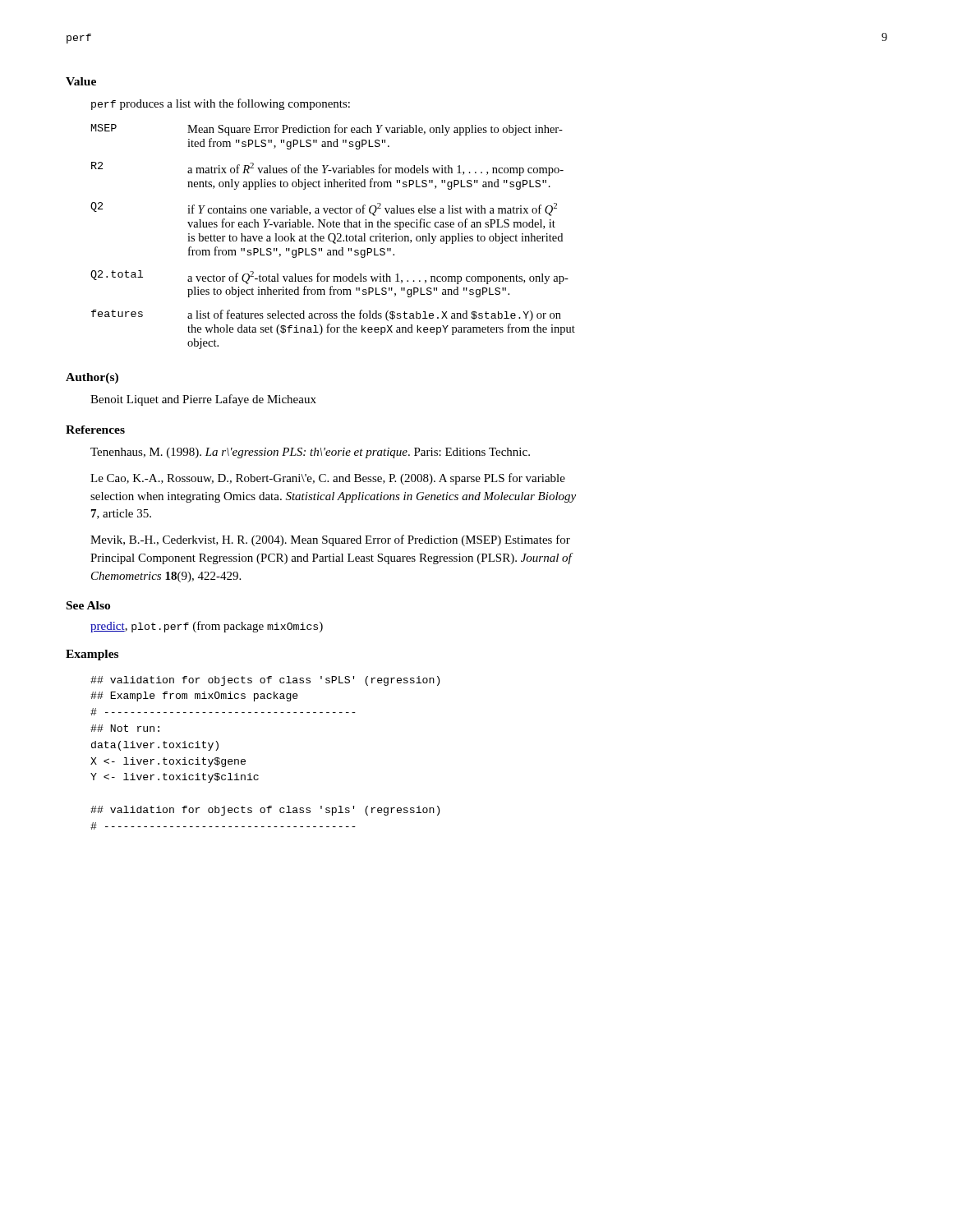Image resolution: width=953 pixels, height=1232 pixels.
Task: Select the table that reads "a matrix of R 2"
Action: [476, 238]
